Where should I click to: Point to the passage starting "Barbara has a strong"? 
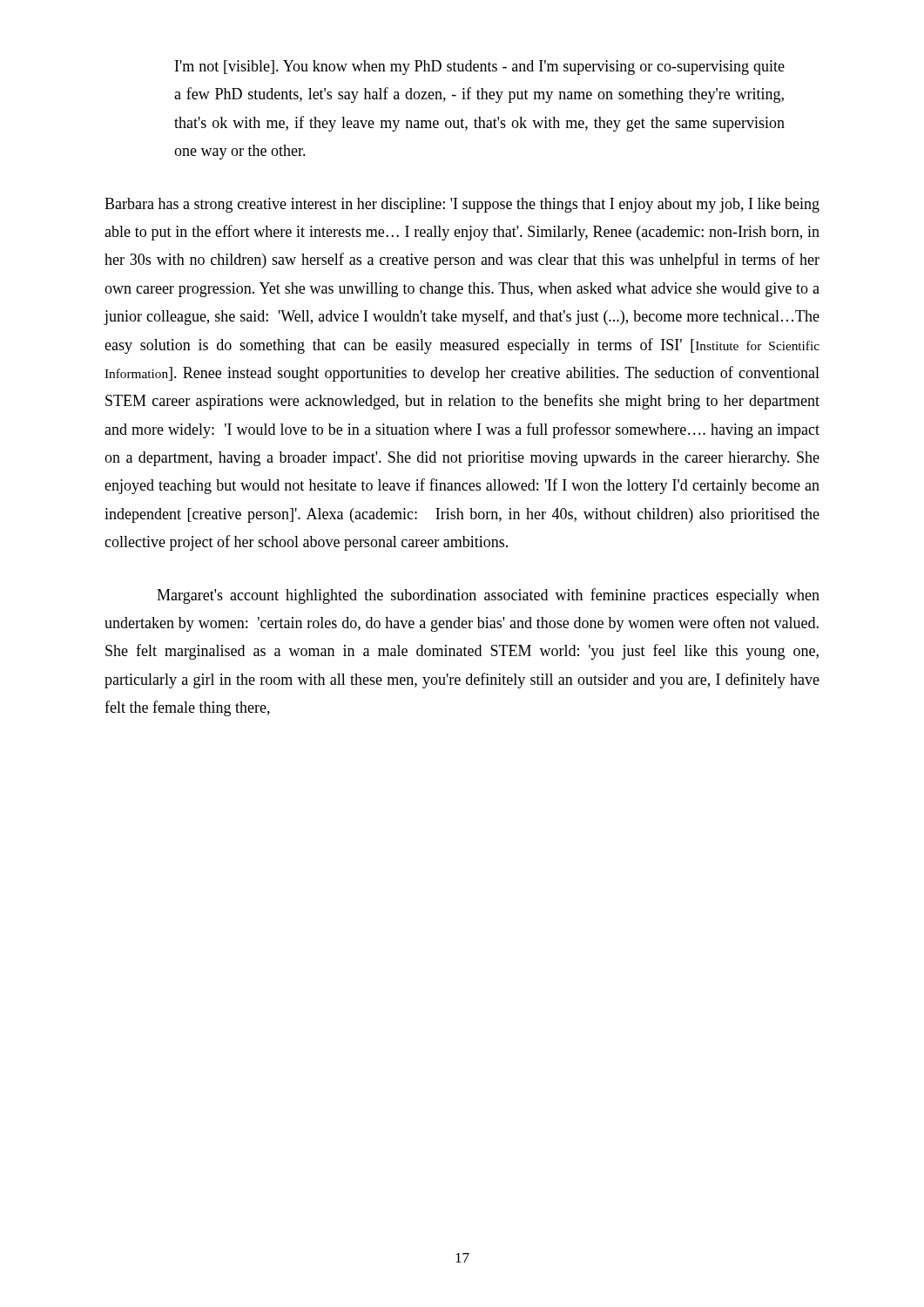462,373
